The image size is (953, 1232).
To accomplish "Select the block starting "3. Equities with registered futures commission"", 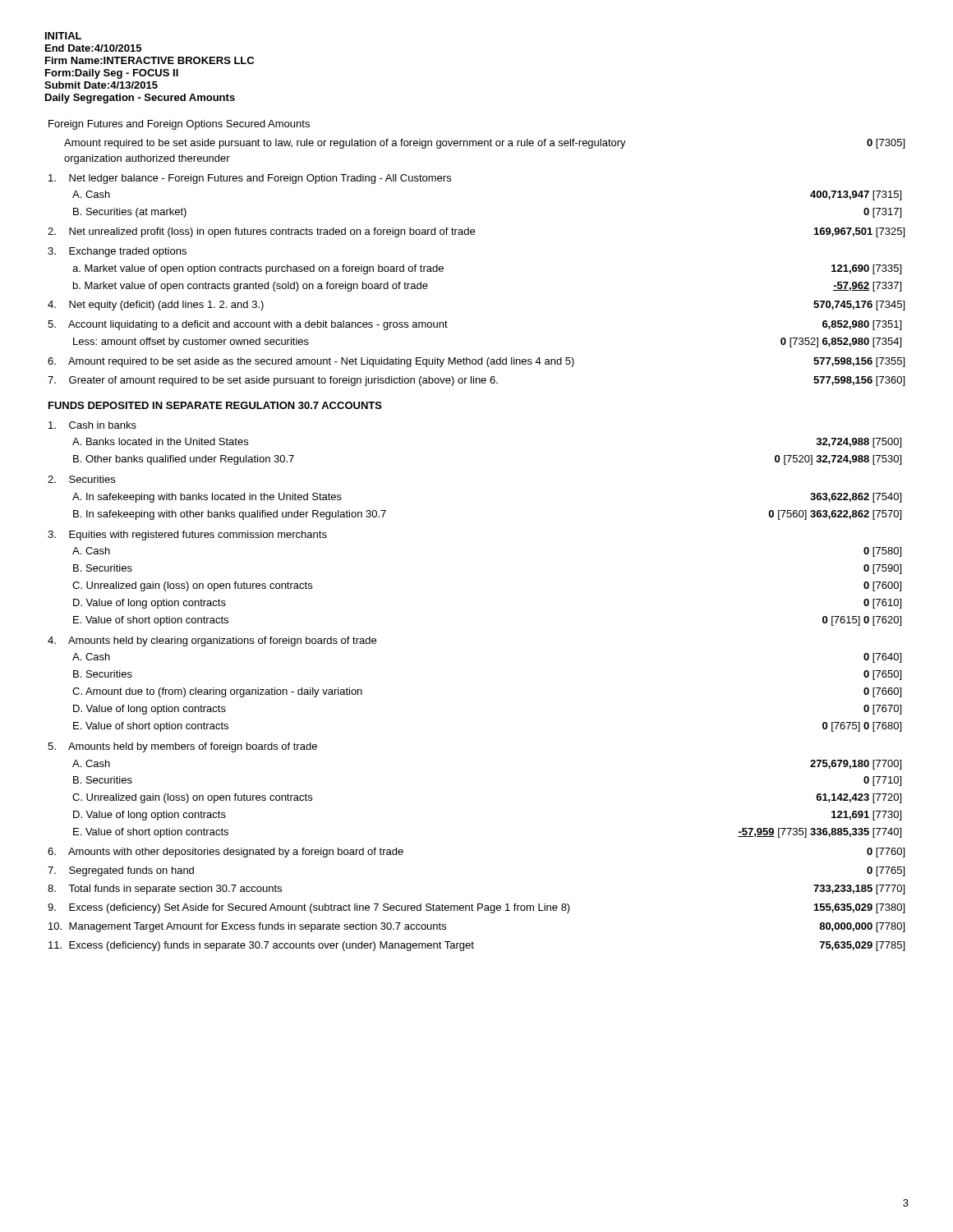I will tap(187, 536).
